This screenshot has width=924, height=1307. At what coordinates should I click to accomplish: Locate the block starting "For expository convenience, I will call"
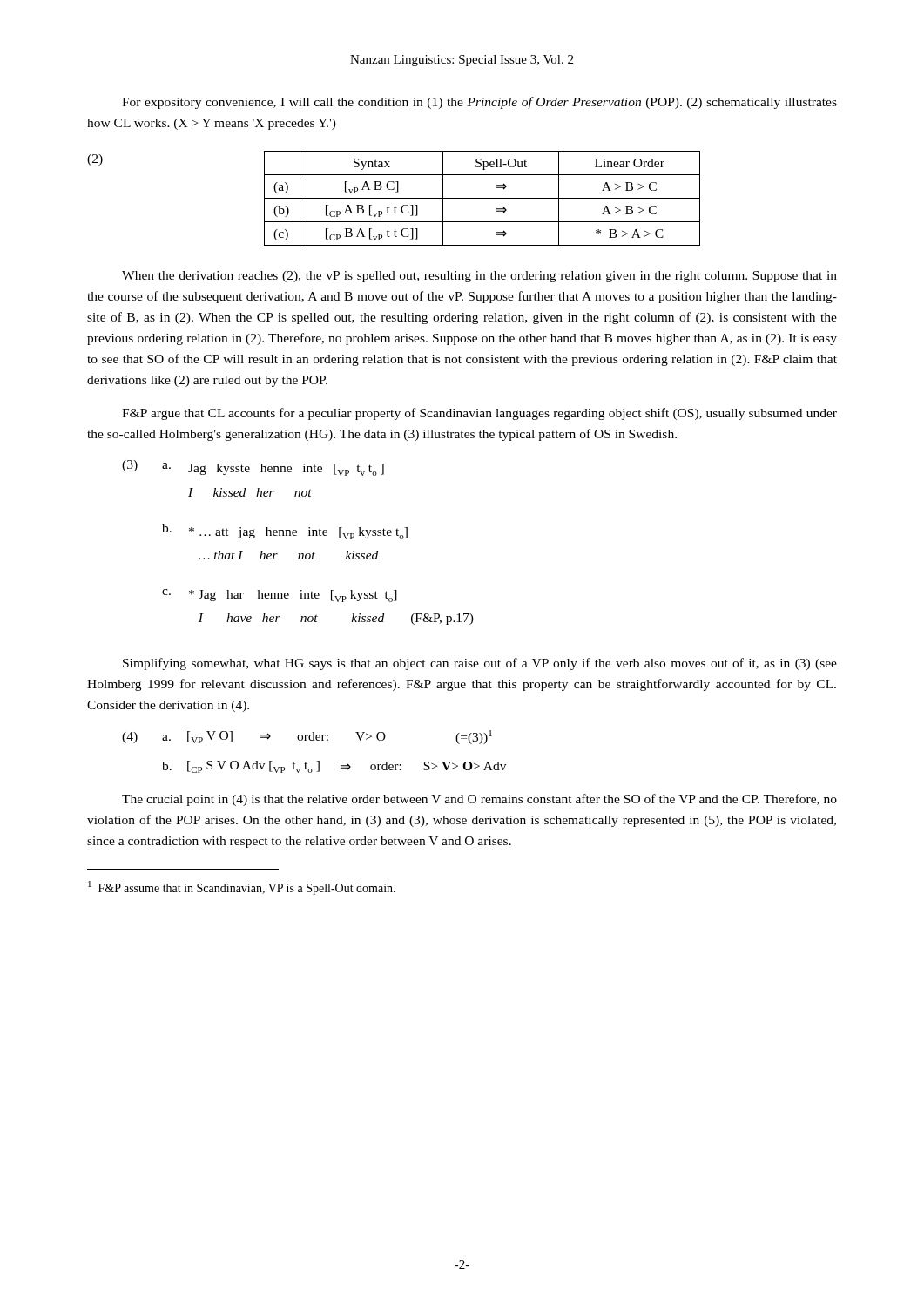462,112
